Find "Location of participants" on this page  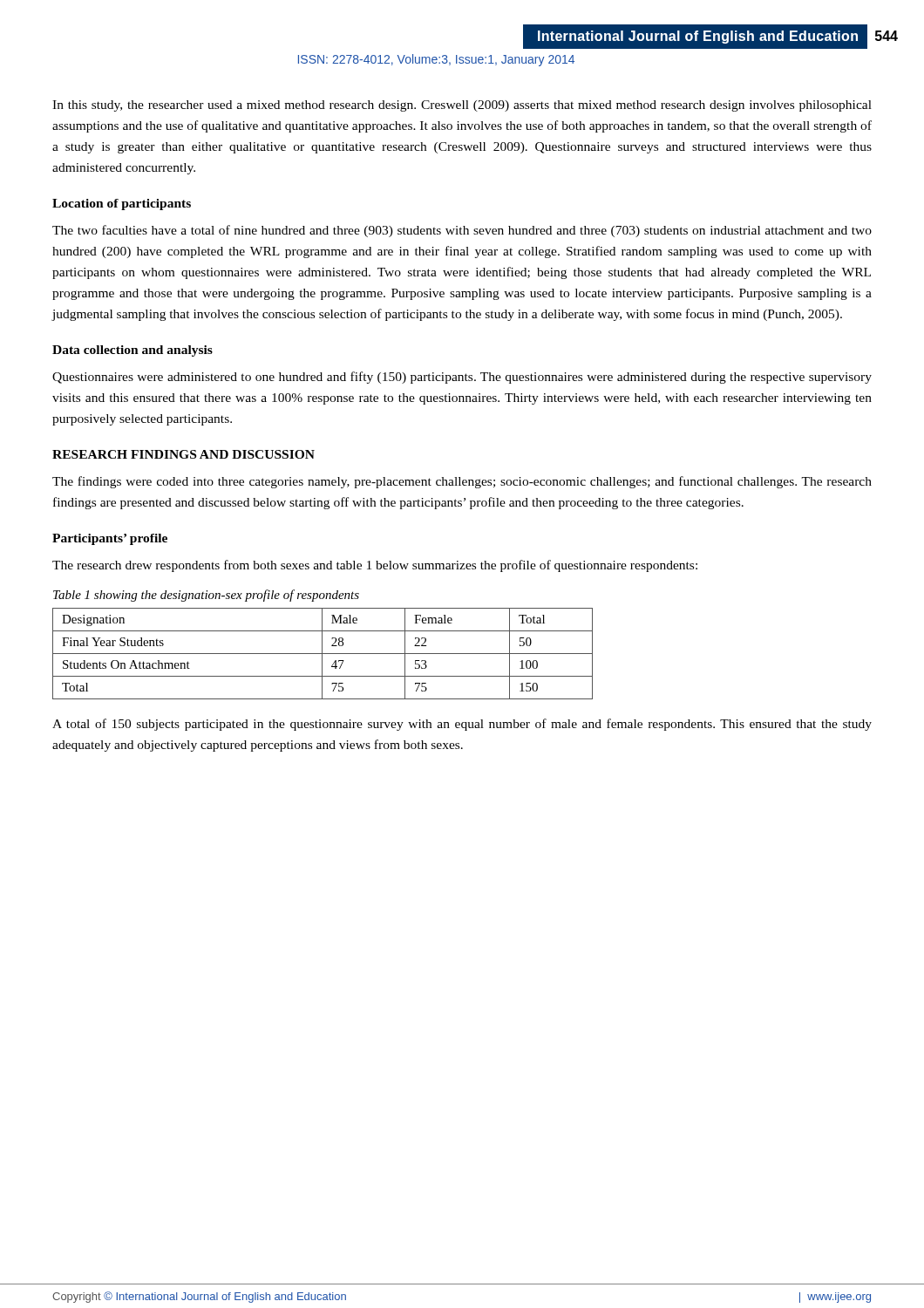point(122,203)
